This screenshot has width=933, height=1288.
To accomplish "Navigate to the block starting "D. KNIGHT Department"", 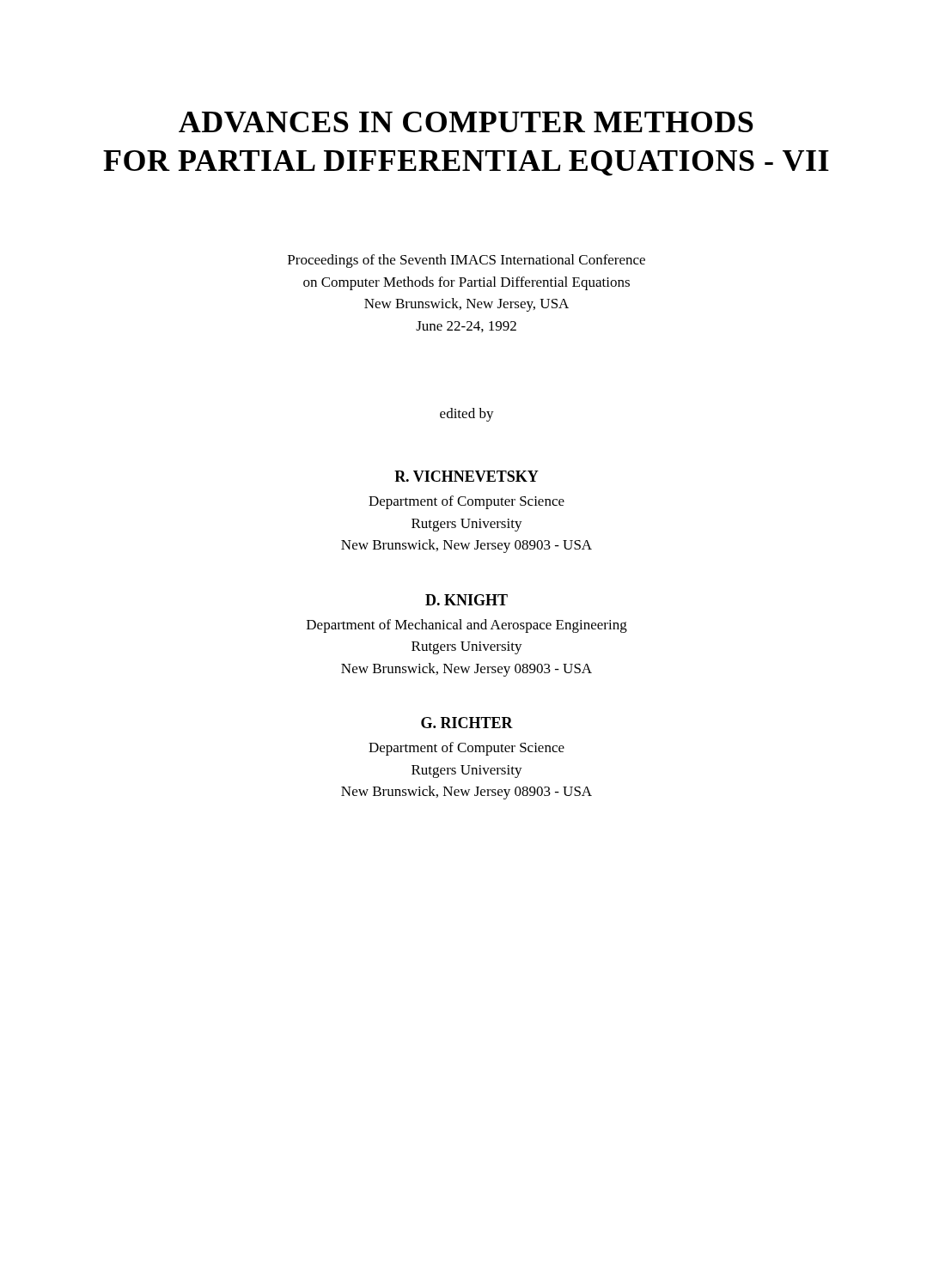I will (466, 632).
